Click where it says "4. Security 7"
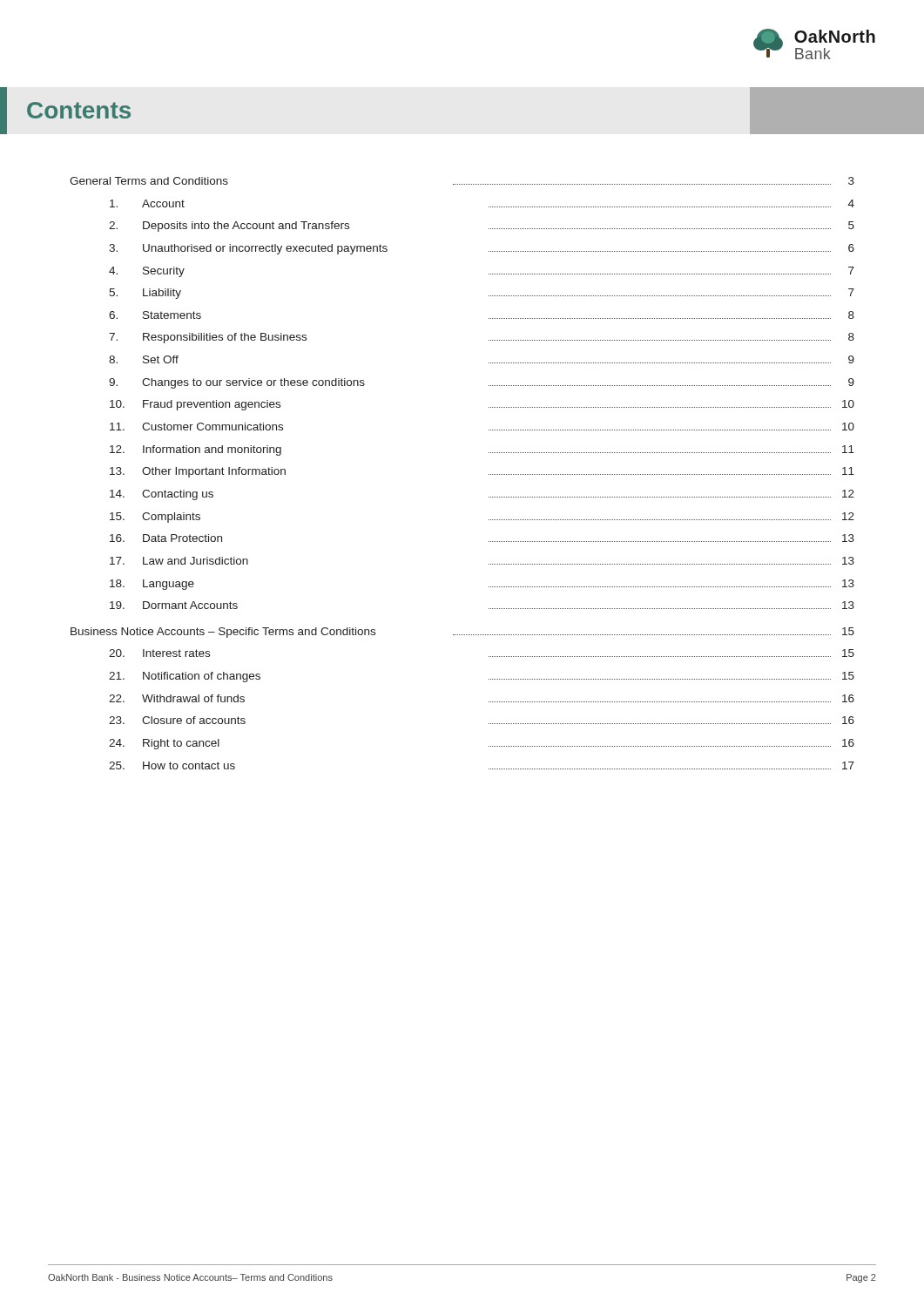 (482, 270)
